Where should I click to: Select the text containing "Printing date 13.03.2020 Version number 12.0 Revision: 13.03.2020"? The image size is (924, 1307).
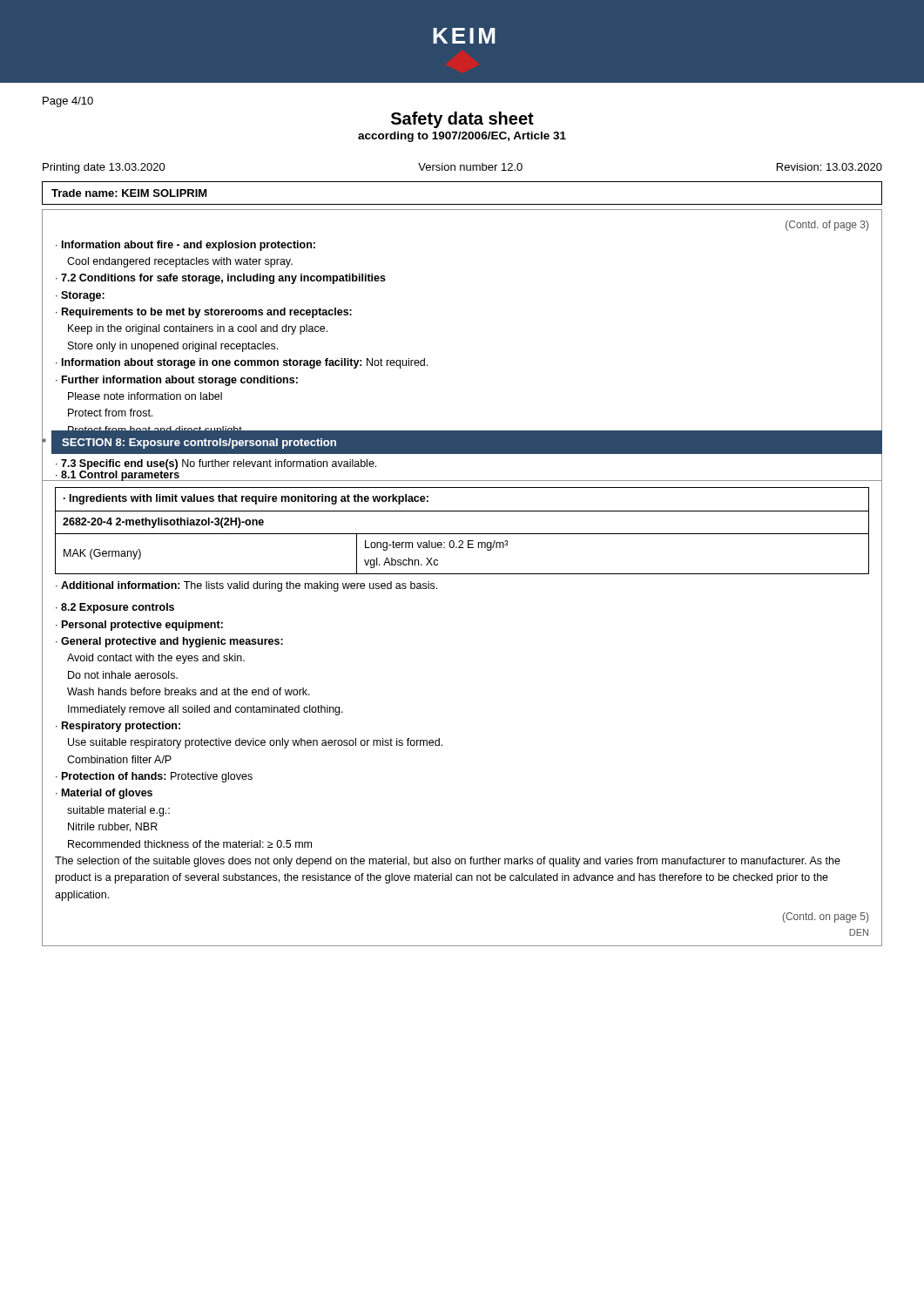click(x=462, y=167)
